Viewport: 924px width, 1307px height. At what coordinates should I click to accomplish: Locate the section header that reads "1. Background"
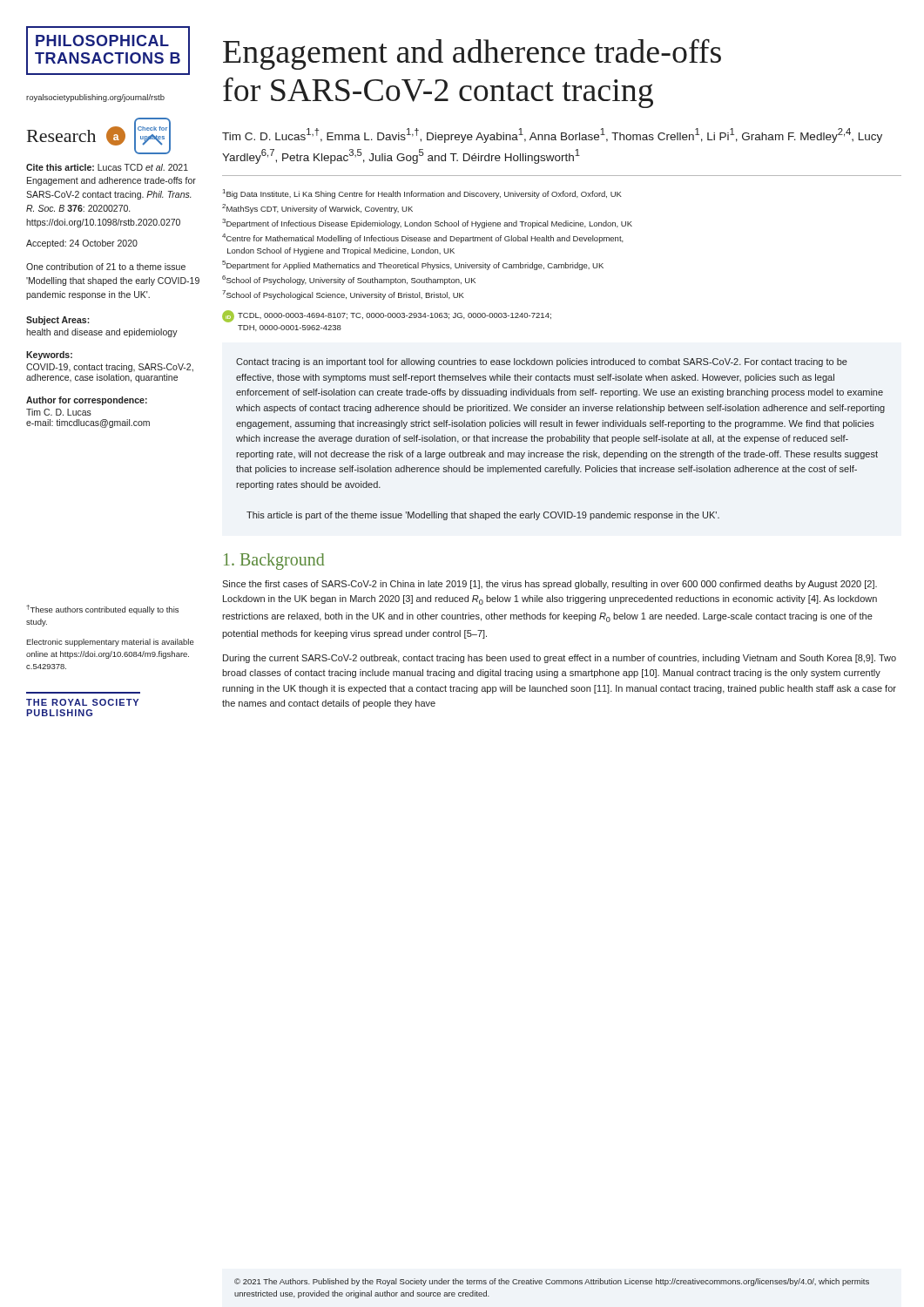coord(273,559)
